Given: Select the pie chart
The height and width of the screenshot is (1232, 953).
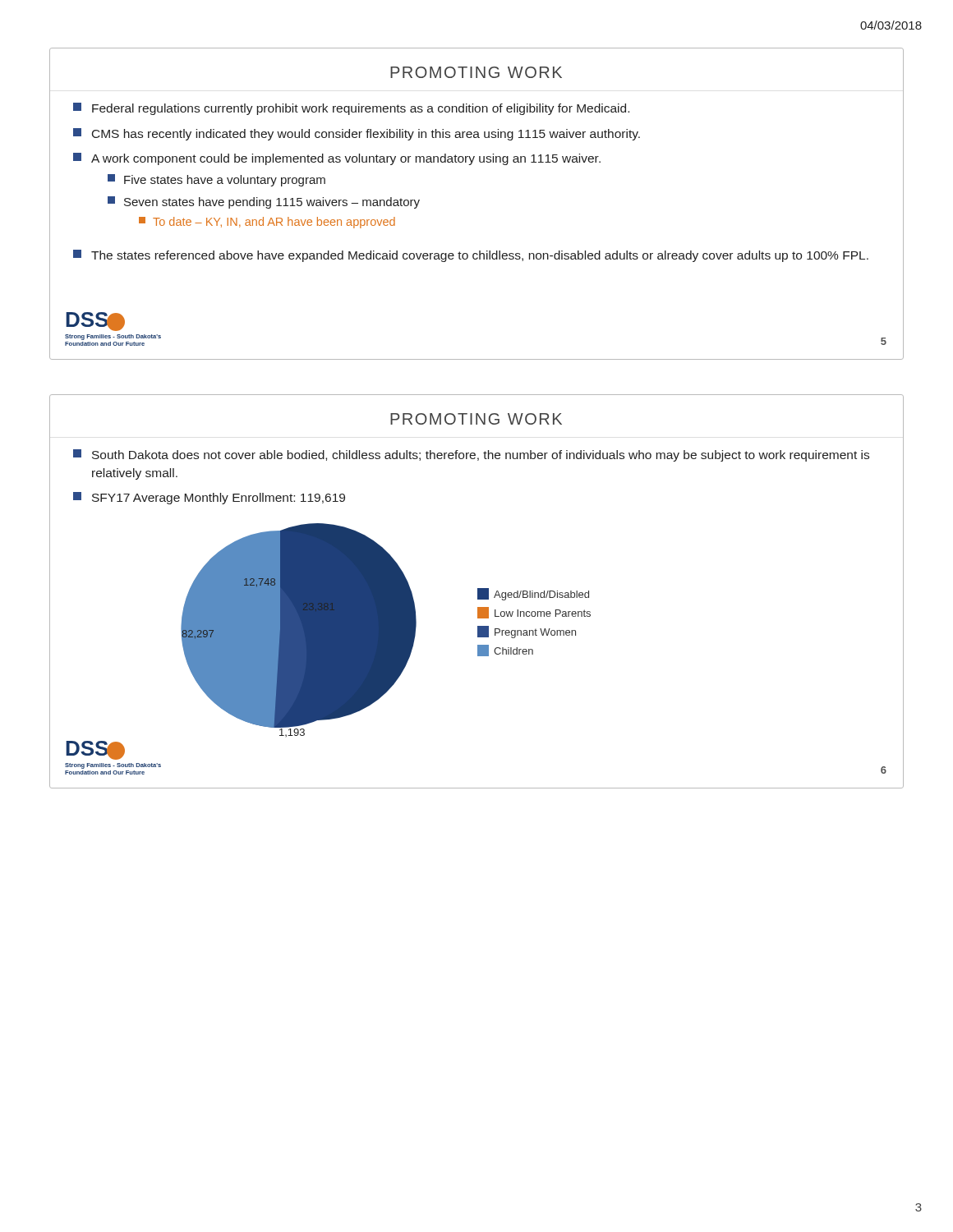Looking at the screenshot, I should (x=387, y=629).
